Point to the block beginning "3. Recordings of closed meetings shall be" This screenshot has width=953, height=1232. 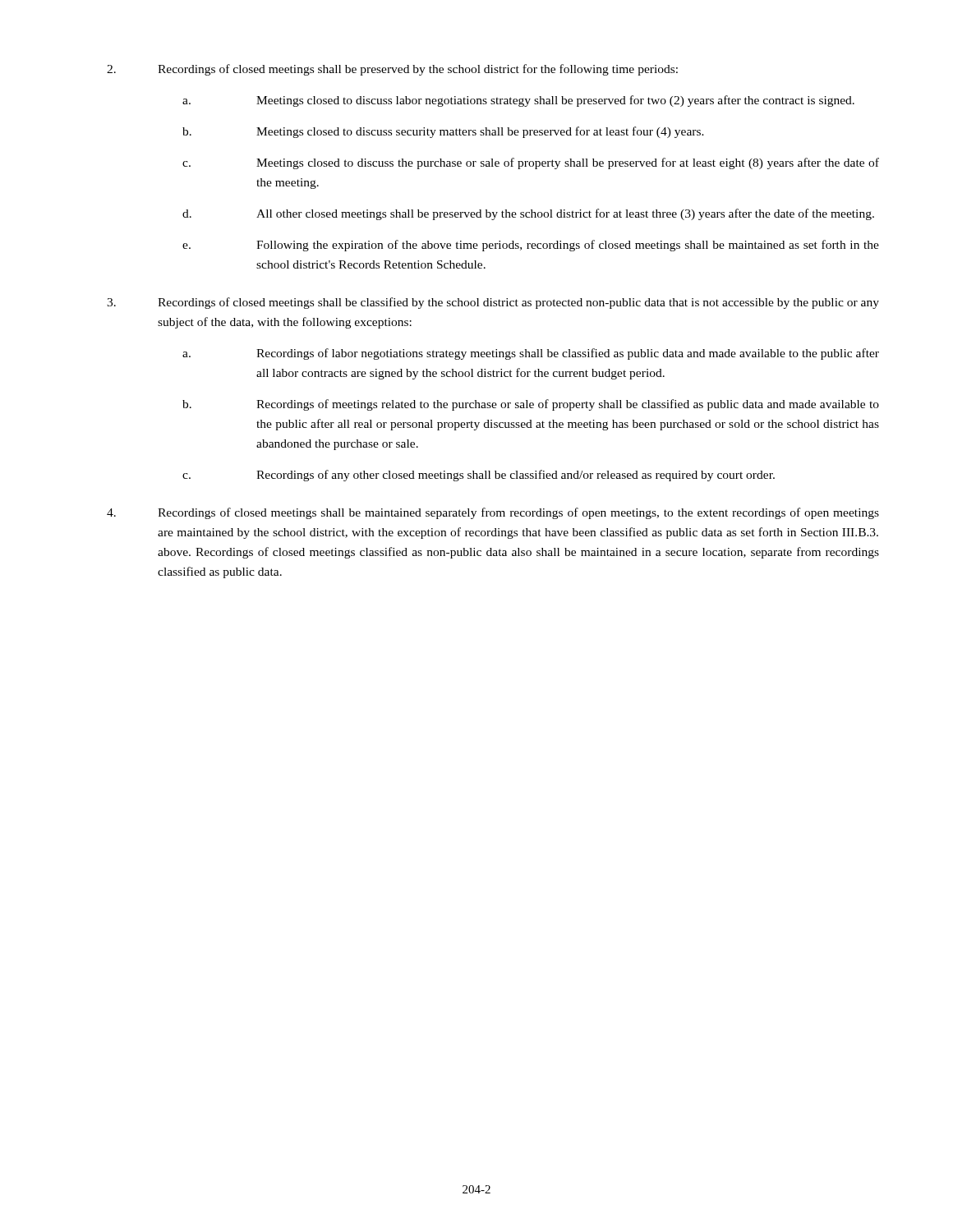493,303
